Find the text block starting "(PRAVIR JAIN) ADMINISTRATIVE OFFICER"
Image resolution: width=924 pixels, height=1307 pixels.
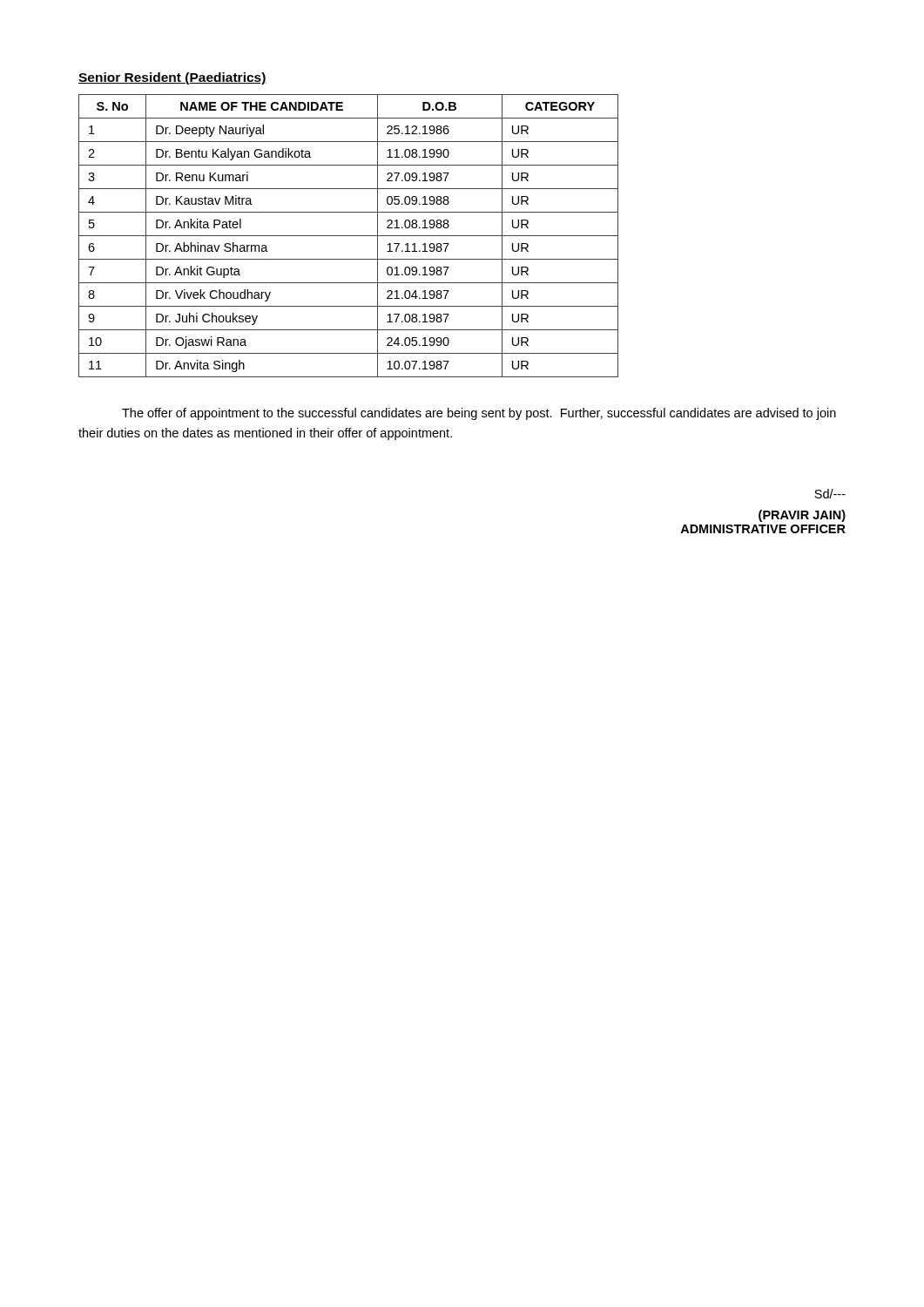802,516
